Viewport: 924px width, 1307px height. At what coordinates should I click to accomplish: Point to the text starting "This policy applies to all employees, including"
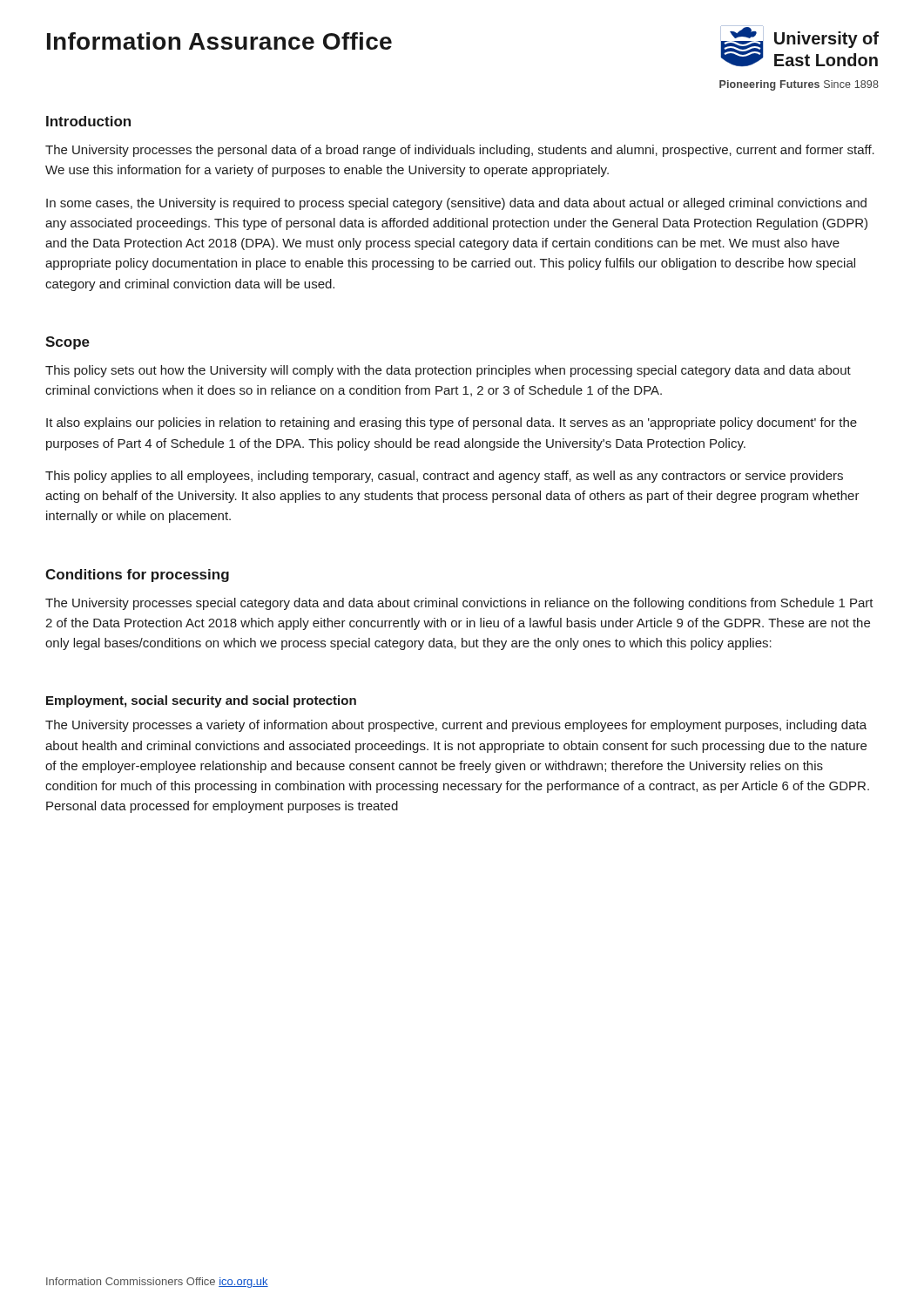click(x=462, y=495)
